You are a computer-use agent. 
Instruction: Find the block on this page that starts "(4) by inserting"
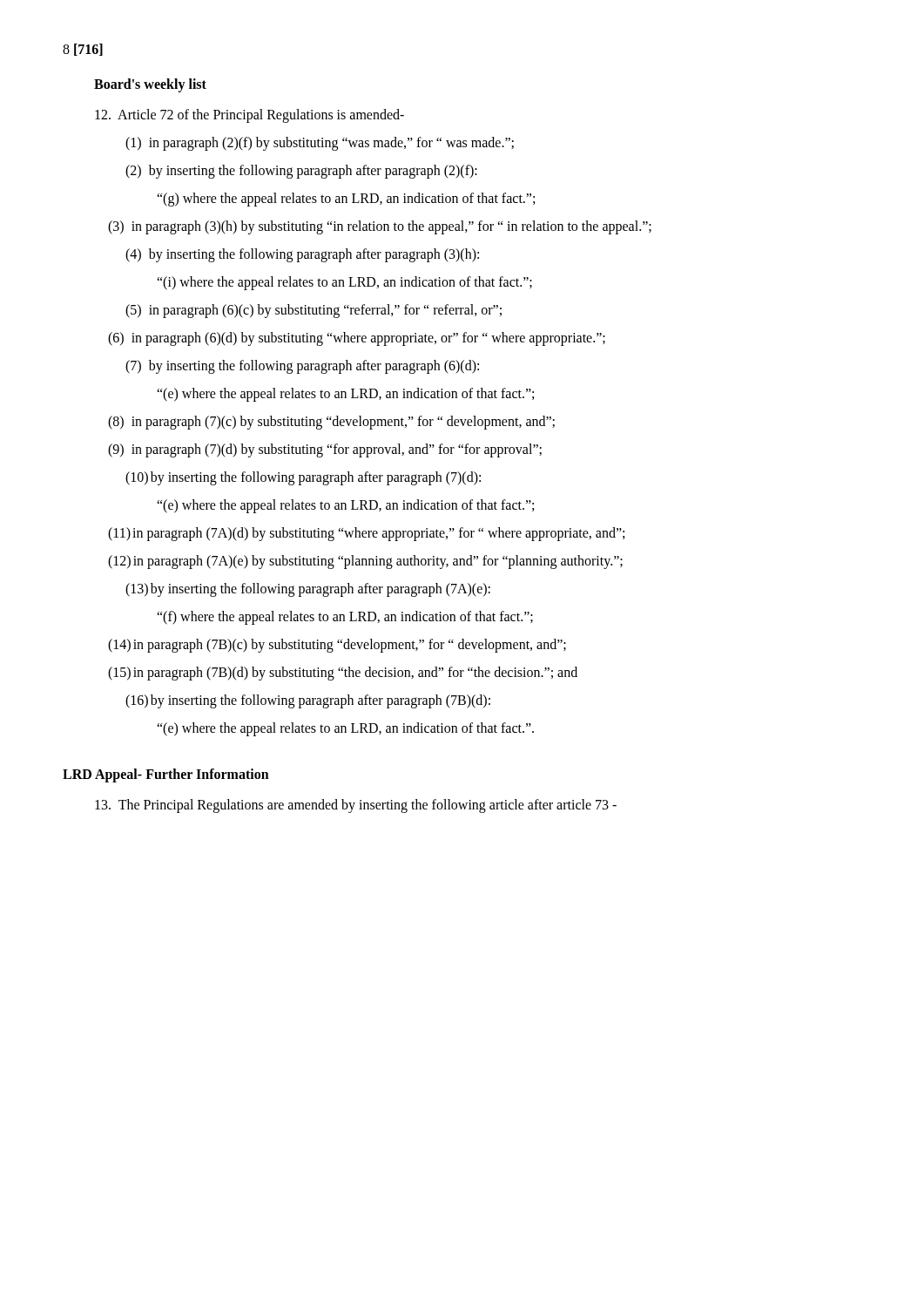(303, 254)
